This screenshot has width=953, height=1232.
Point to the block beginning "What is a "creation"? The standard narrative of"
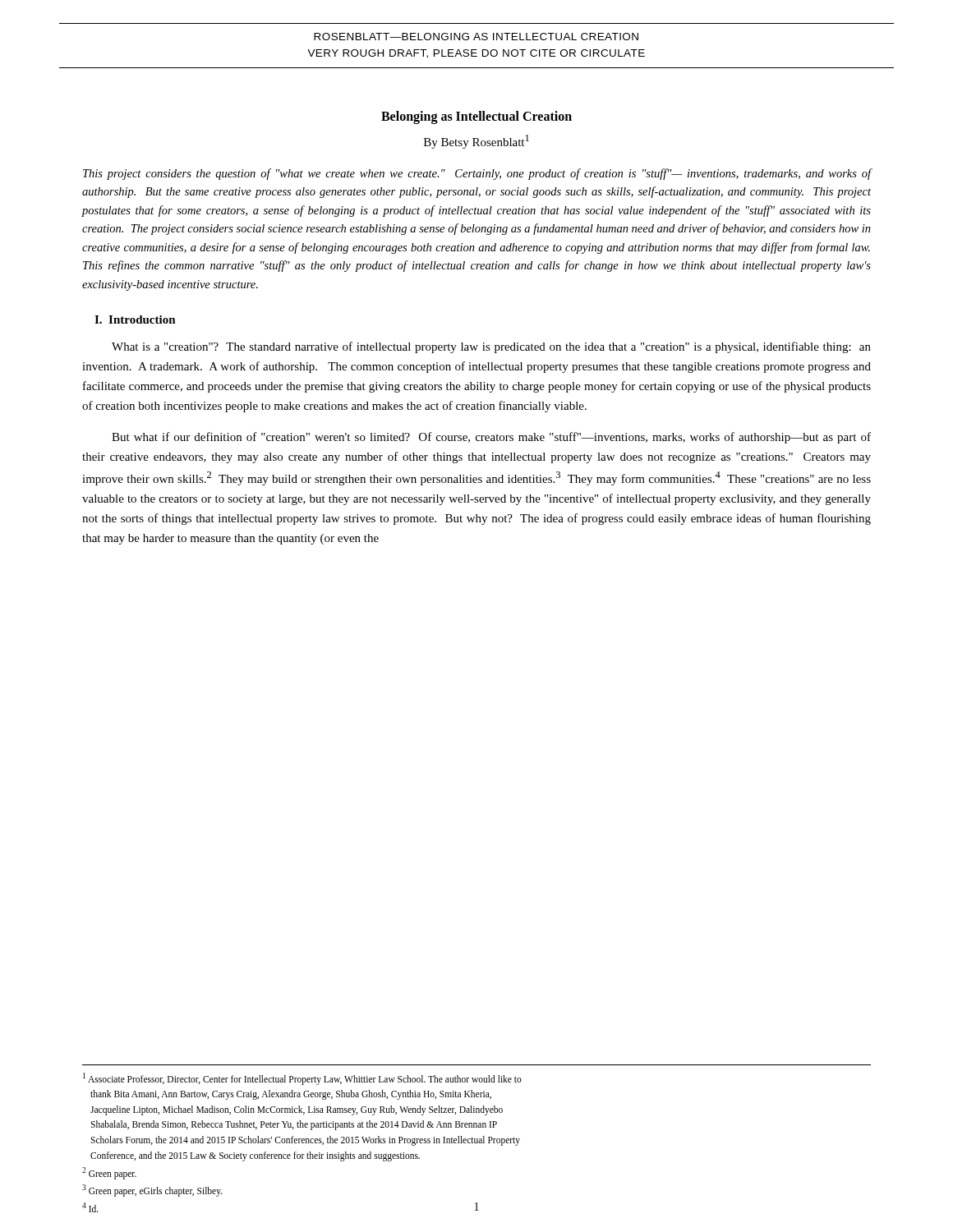[x=476, y=376]
